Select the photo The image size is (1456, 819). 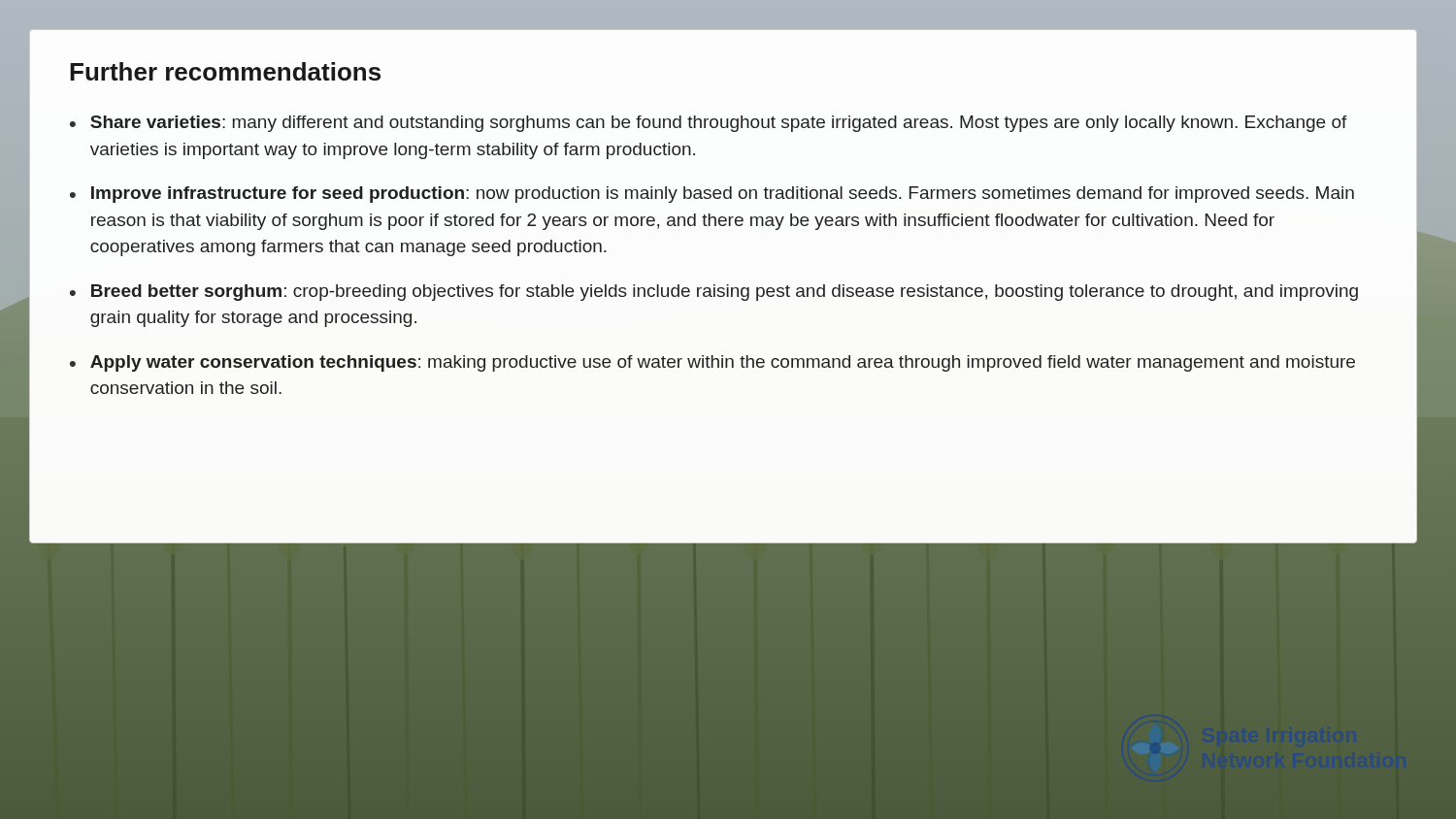[x=728, y=410]
